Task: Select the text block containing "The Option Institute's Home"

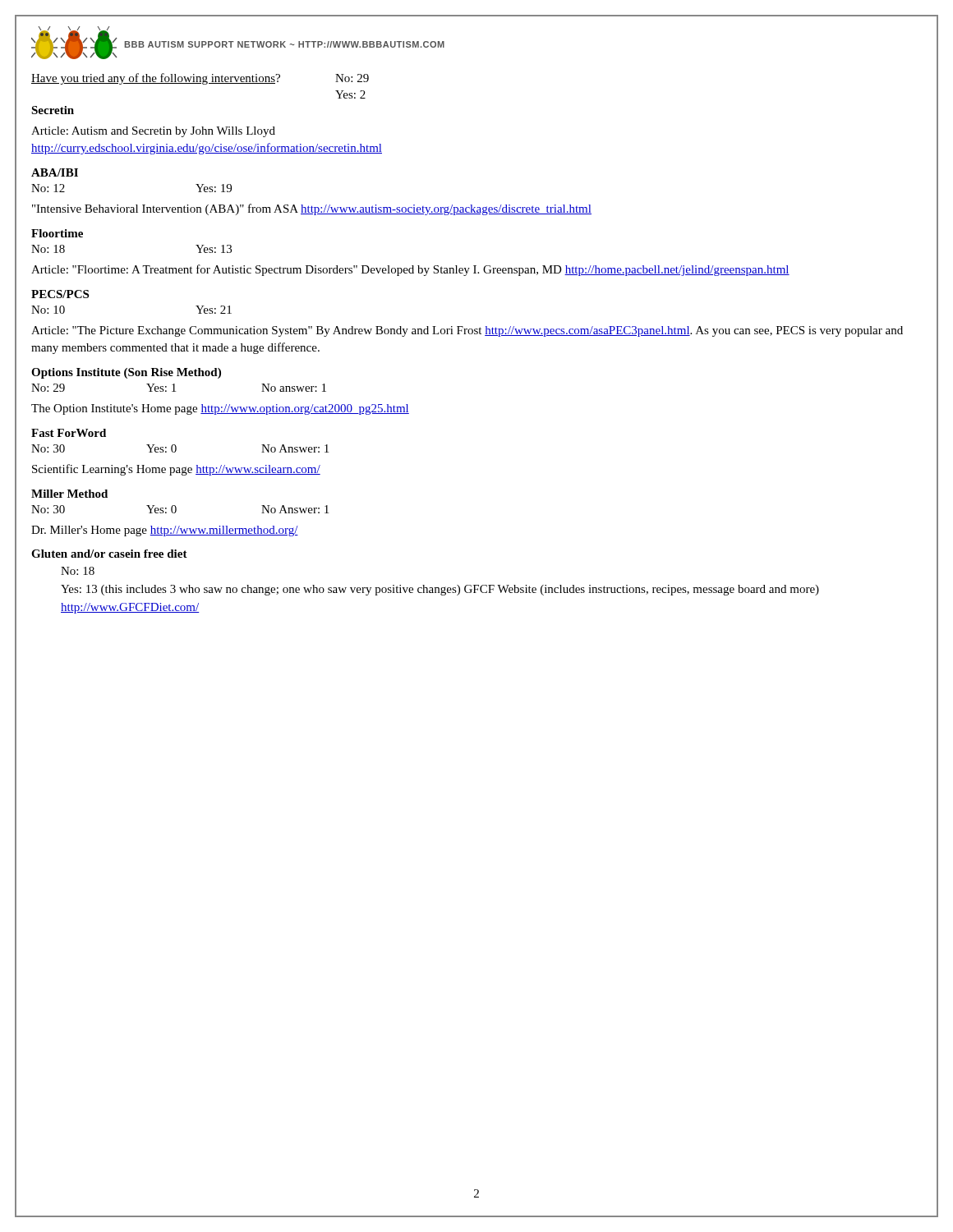Action: [220, 408]
